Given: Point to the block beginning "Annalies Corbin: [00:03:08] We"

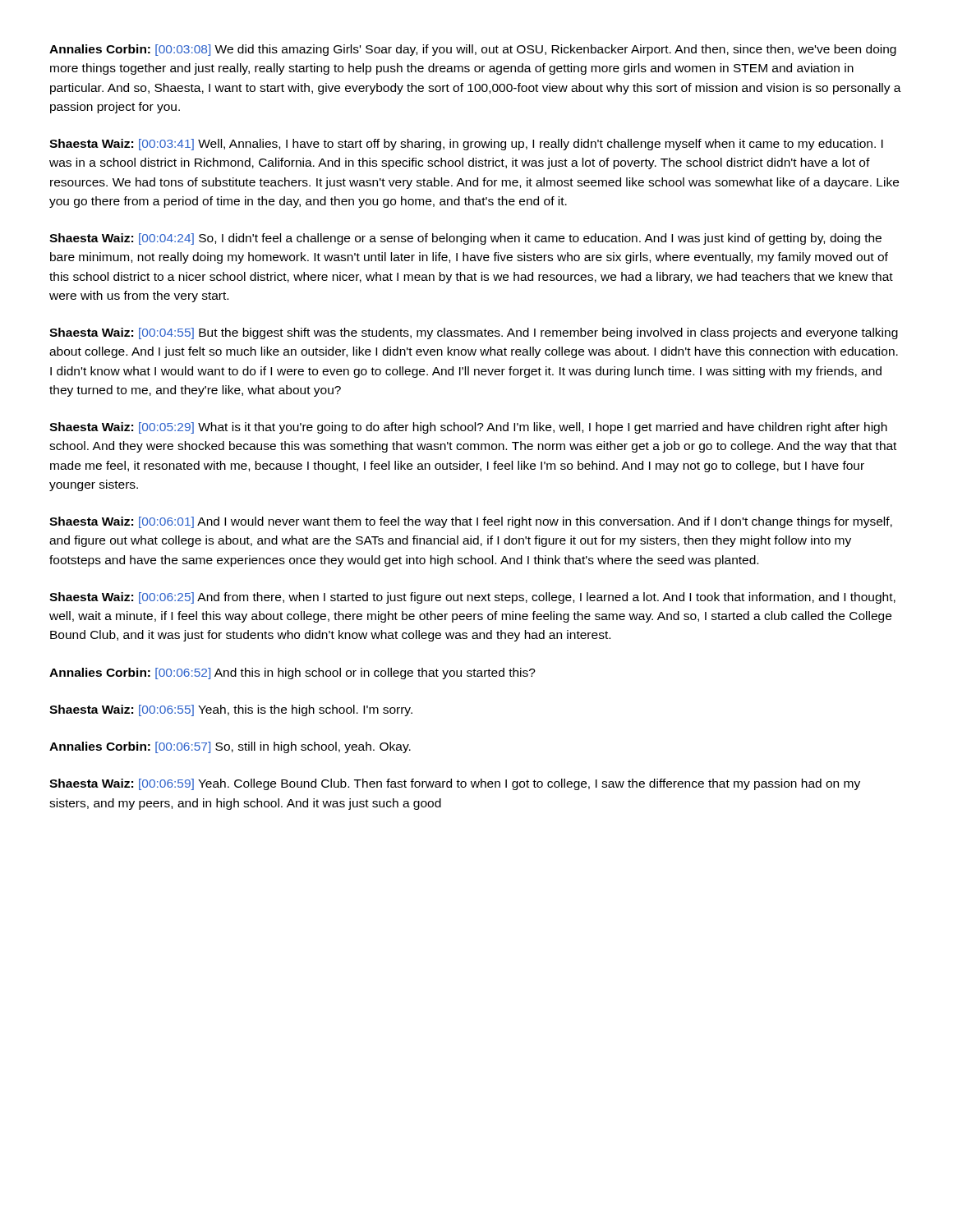Looking at the screenshot, I should [x=475, y=77].
